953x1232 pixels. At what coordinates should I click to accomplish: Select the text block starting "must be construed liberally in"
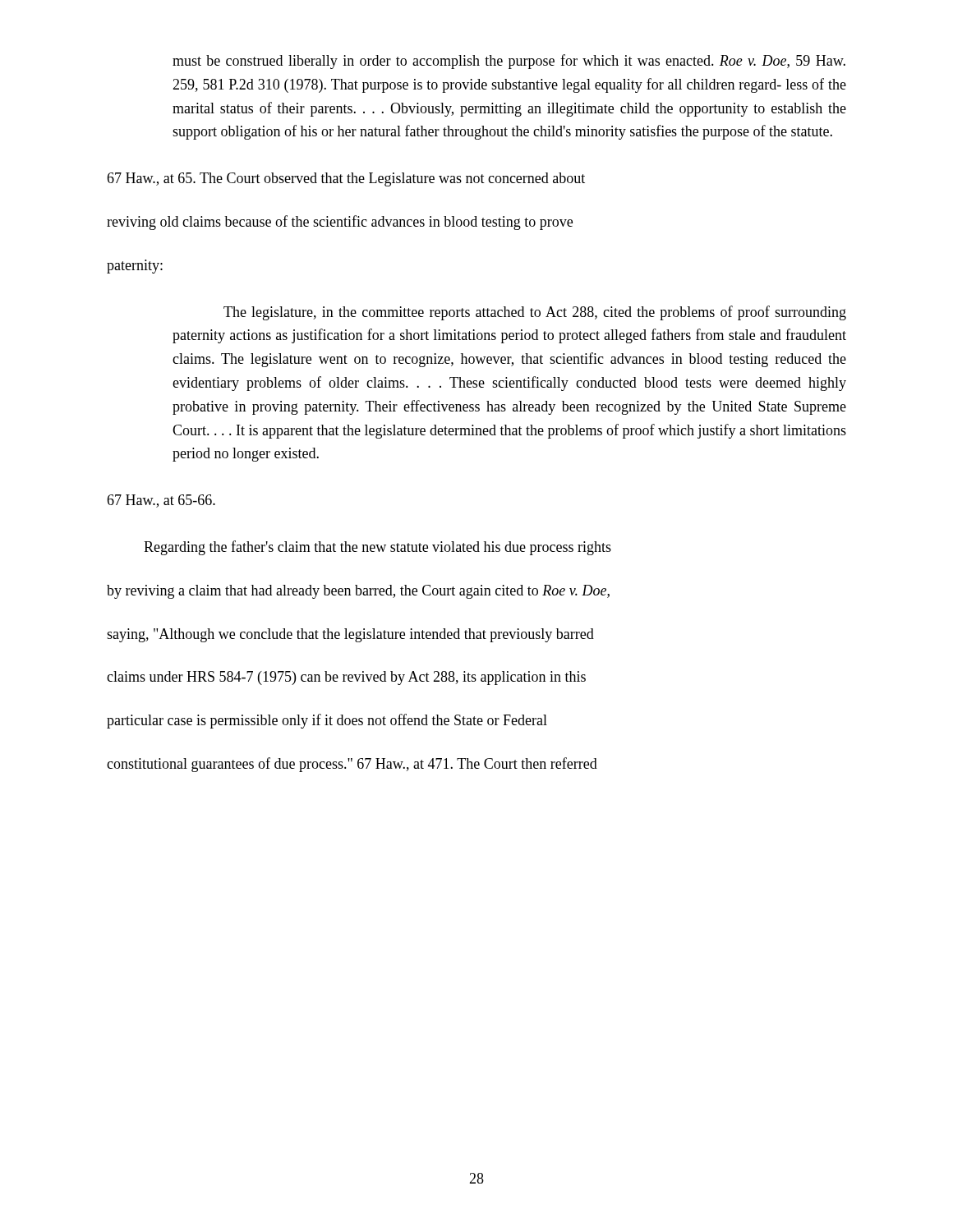(x=509, y=96)
